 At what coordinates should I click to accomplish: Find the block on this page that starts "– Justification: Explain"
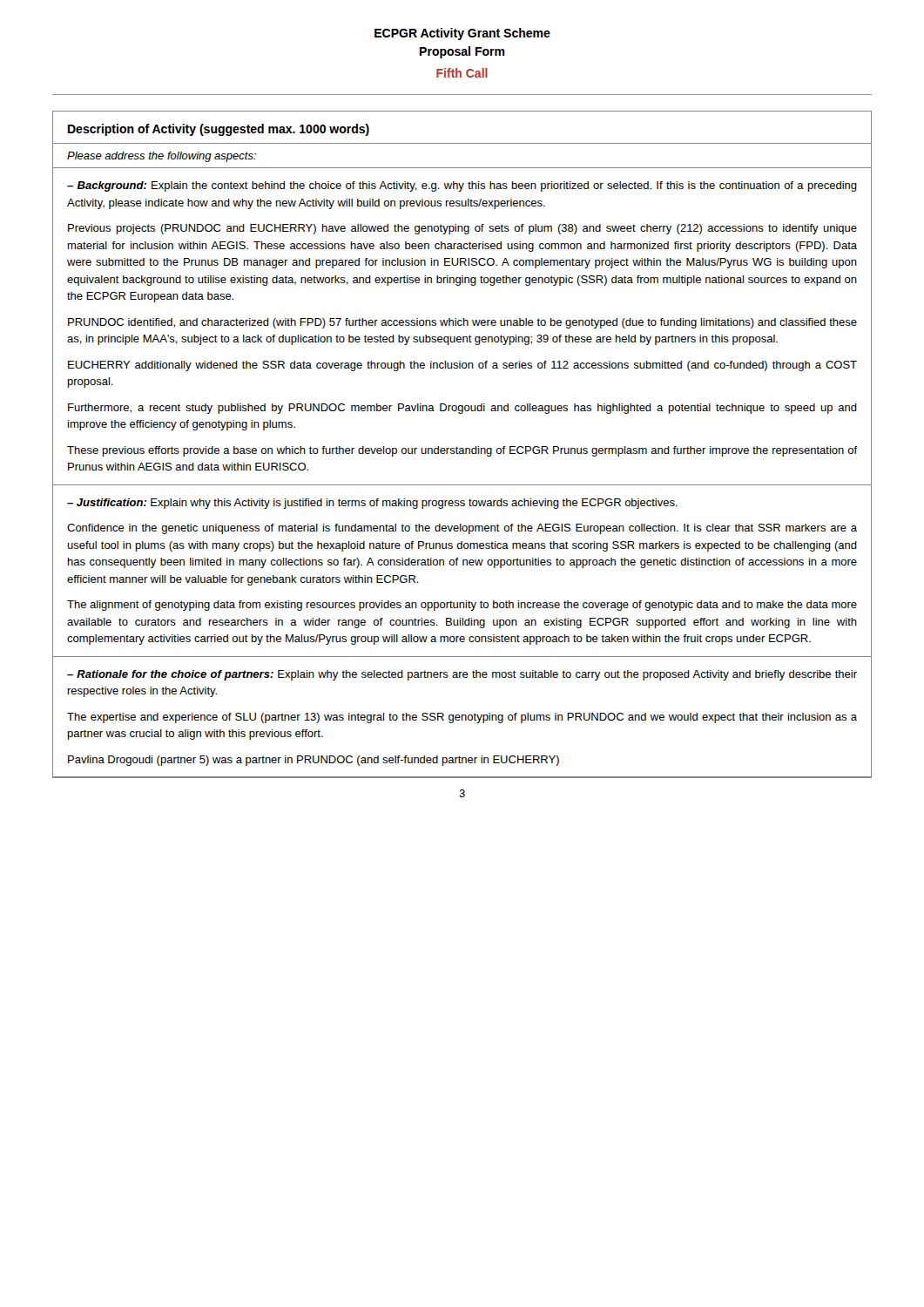pos(462,570)
